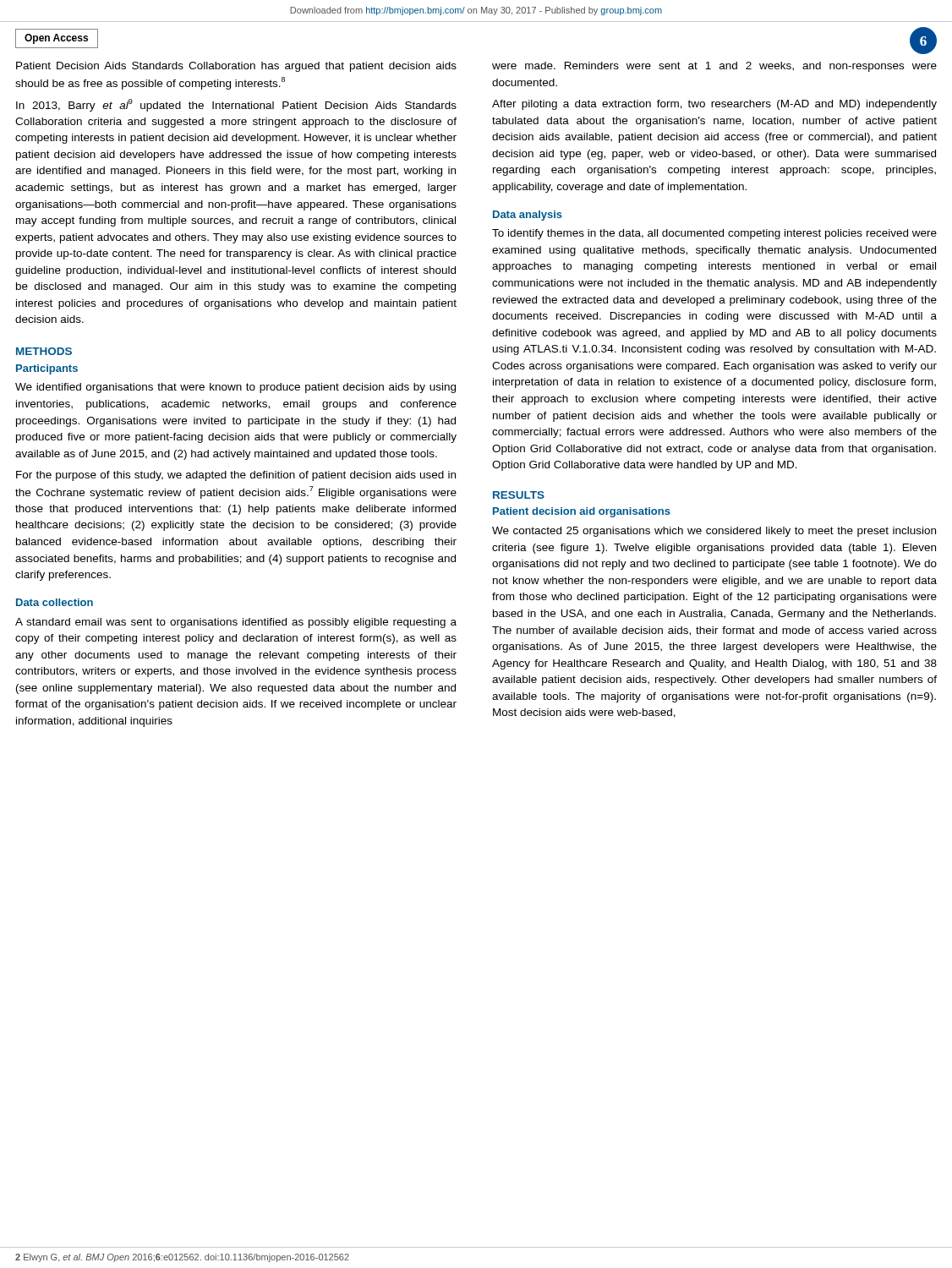Locate the block of text that opens with "We contacted 25 organisations which"
952x1268 pixels.
point(714,622)
